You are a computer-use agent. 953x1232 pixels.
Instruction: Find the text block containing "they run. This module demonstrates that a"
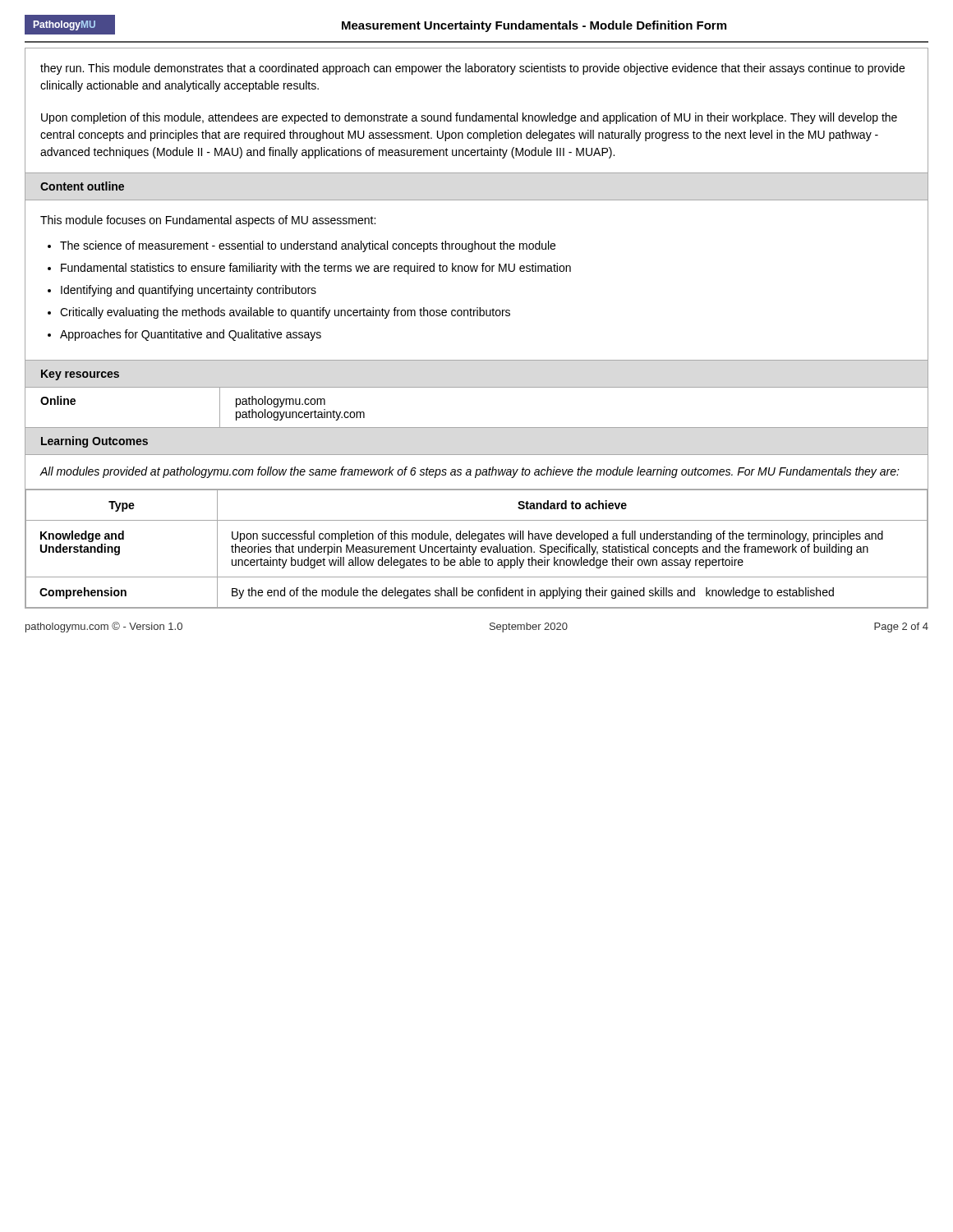click(476, 111)
